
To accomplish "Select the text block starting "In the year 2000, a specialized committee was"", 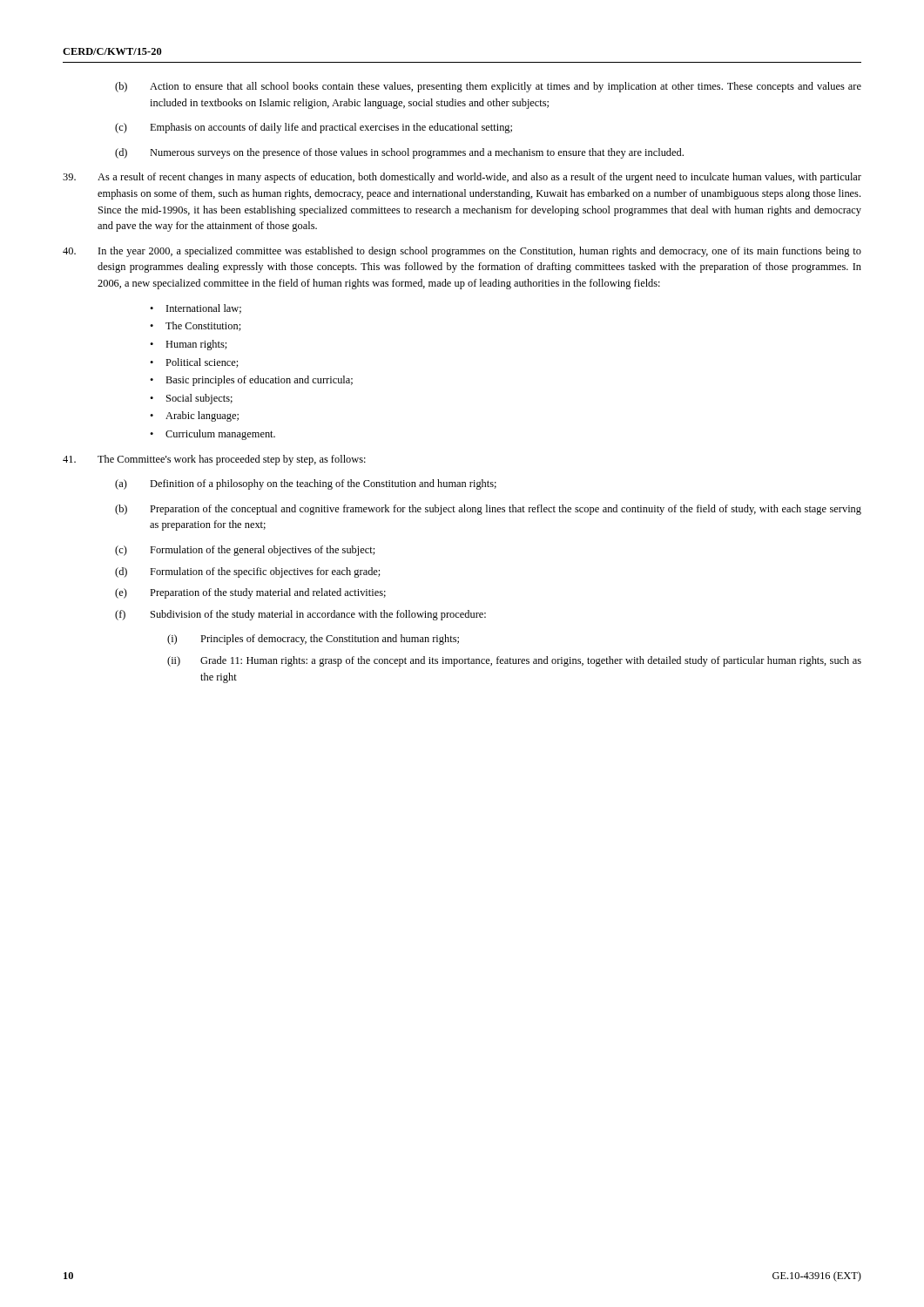I will 462,267.
